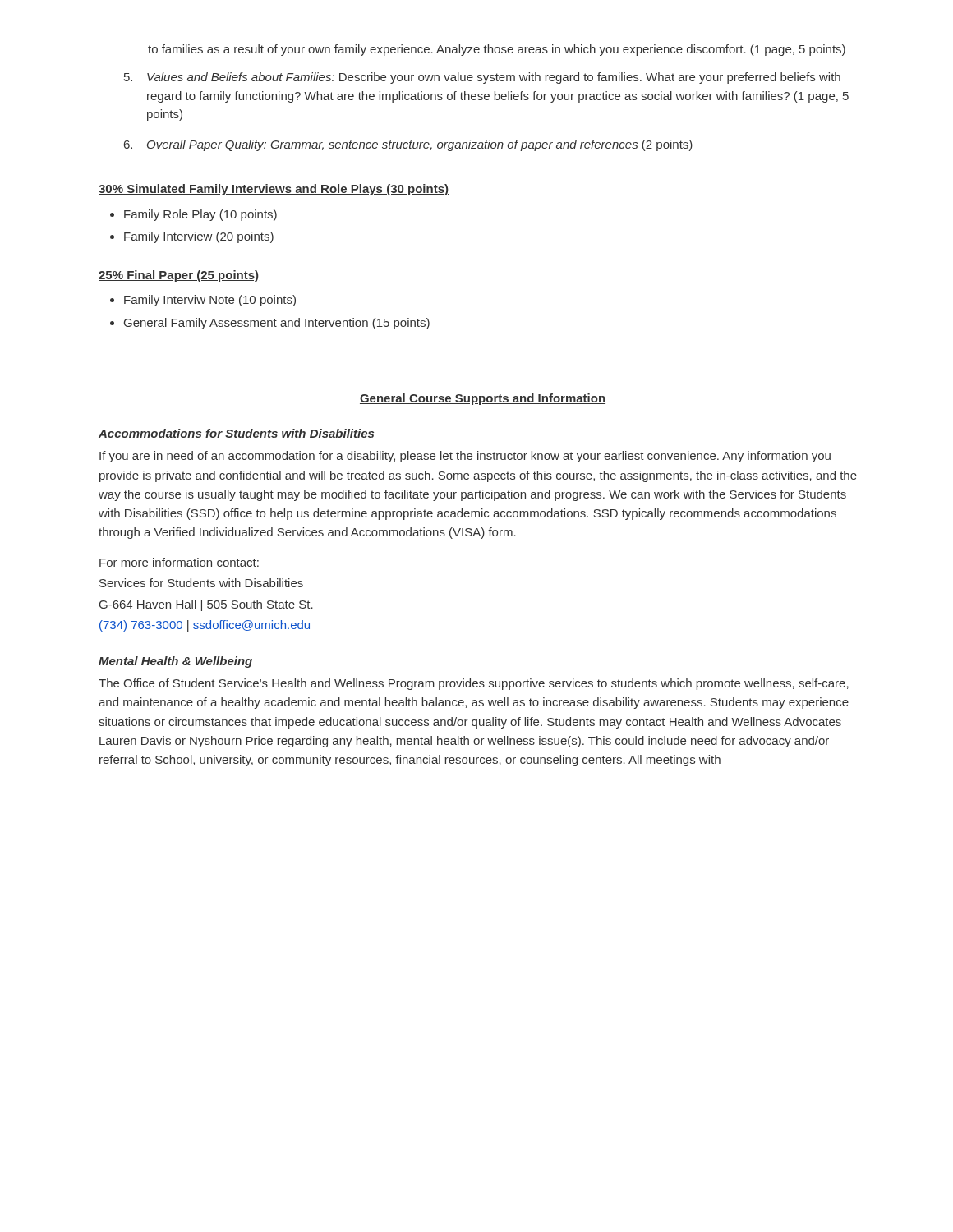The width and height of the screenshot is (953, 1232).
Task: Locate the list item that reads "6. Overall Paper Quality: Grammar,"
Action: tap(495, 145)
